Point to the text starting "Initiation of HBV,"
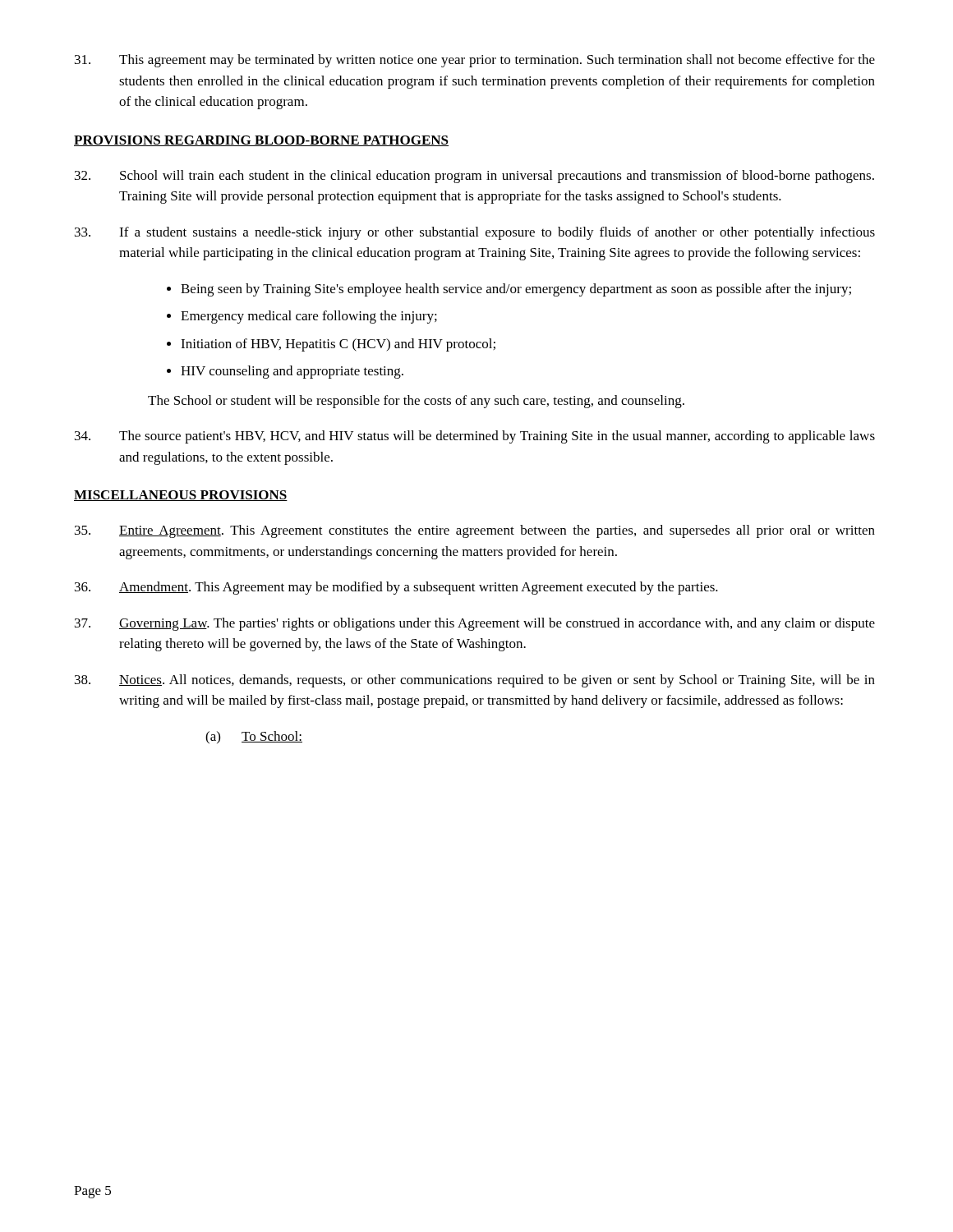 tap(339, 343)
